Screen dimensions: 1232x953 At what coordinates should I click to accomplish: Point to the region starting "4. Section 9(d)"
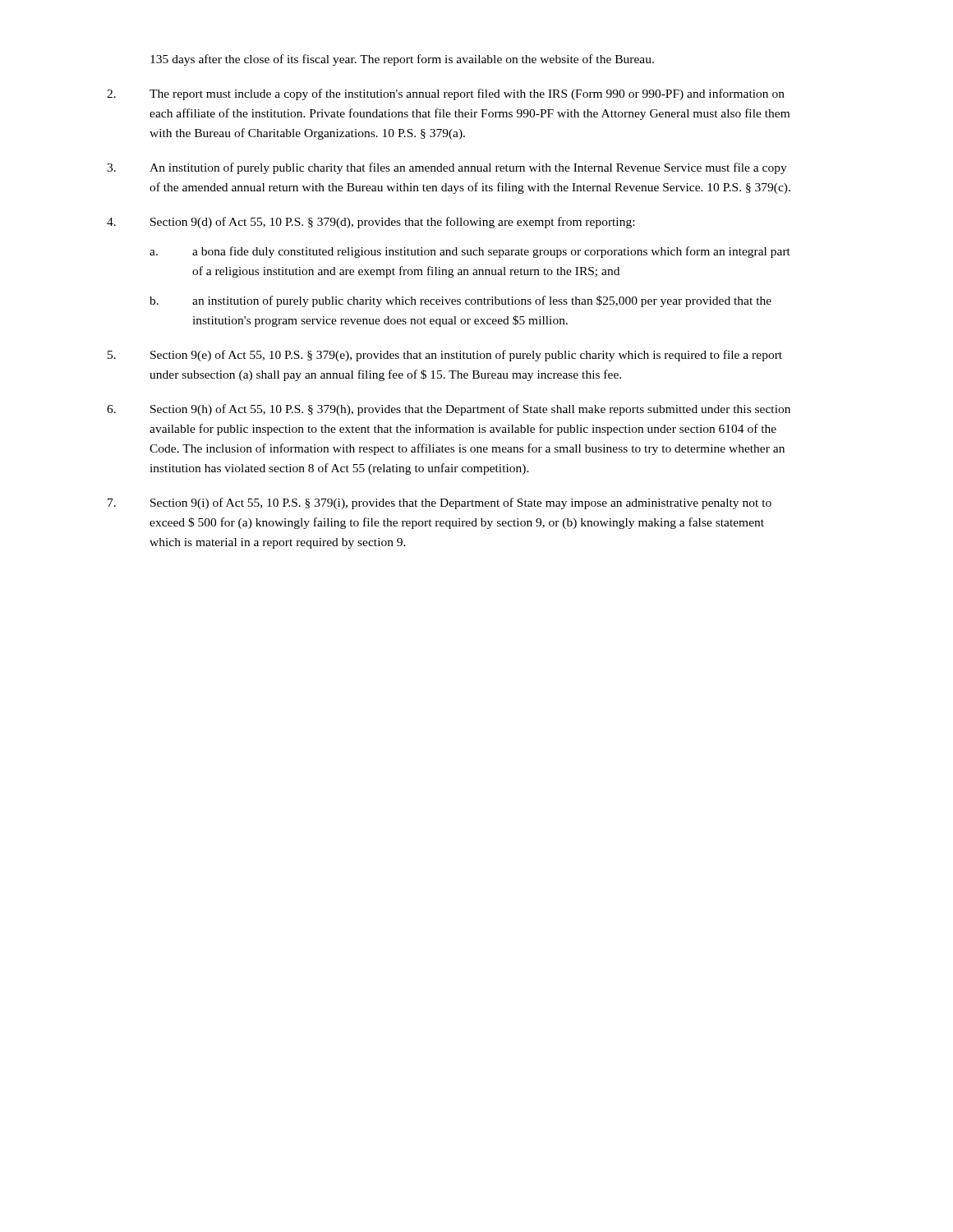(x=452, y=271)
